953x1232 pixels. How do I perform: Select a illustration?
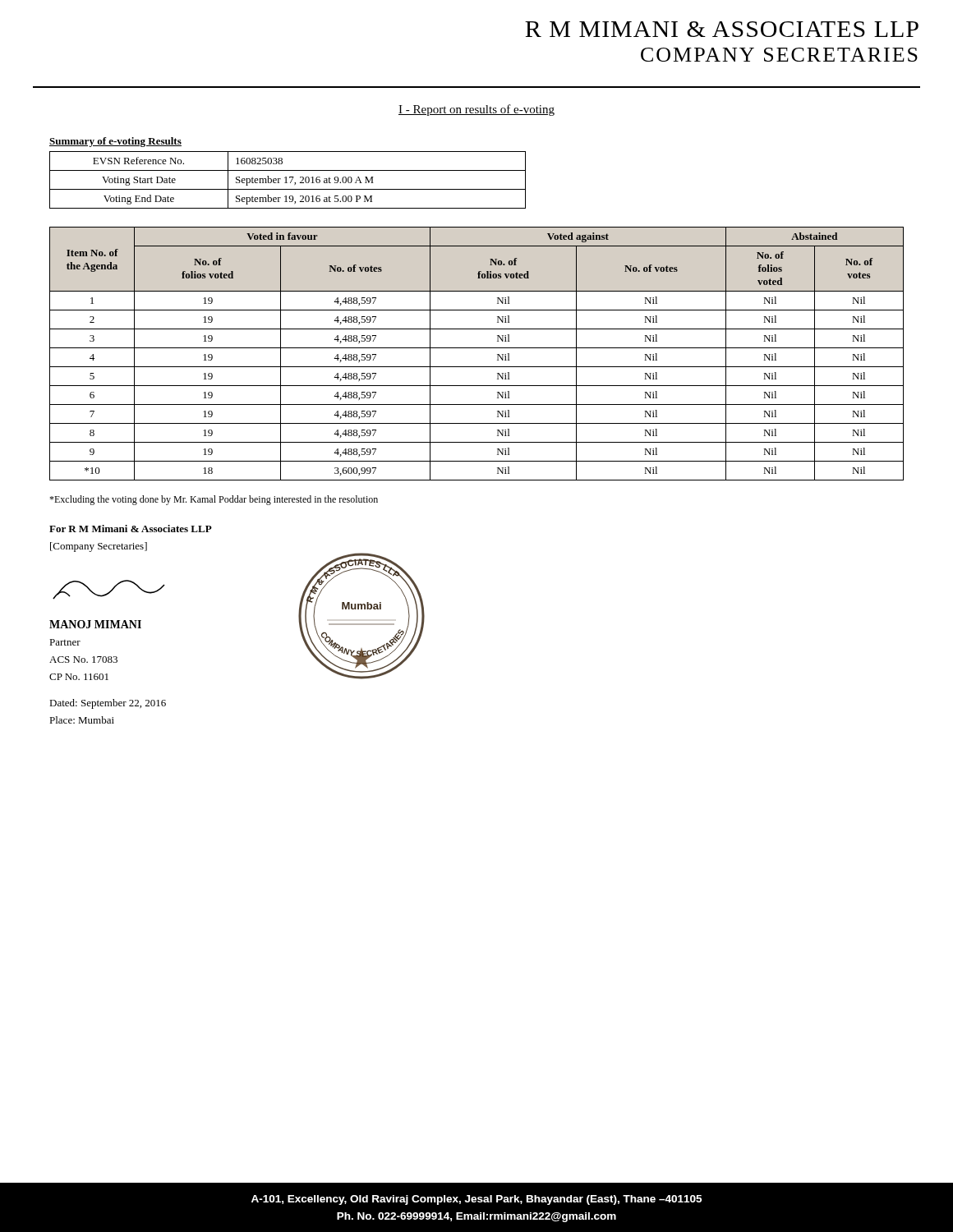pos(361,618)
